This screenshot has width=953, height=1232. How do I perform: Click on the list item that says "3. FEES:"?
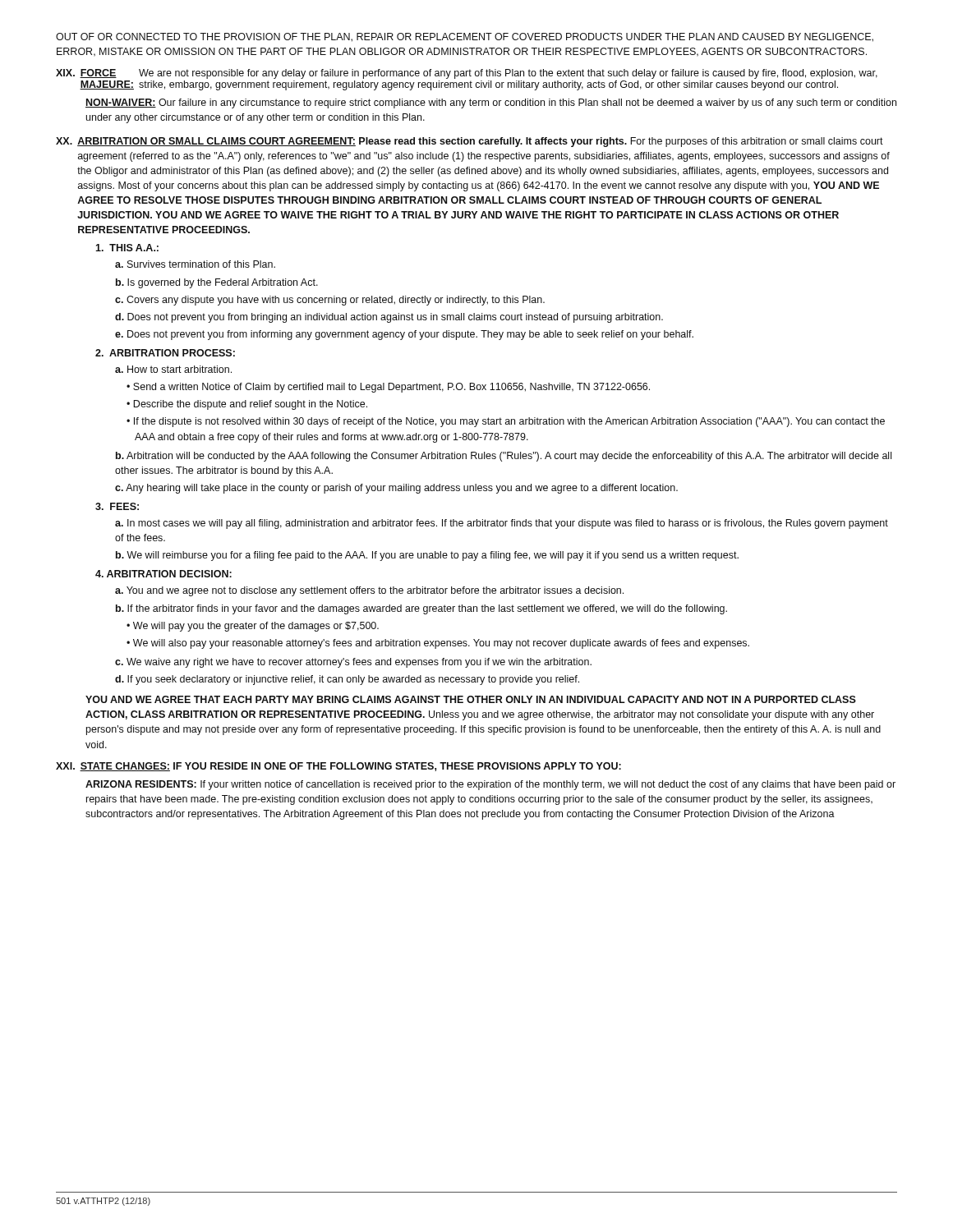(x=118, y=507)
